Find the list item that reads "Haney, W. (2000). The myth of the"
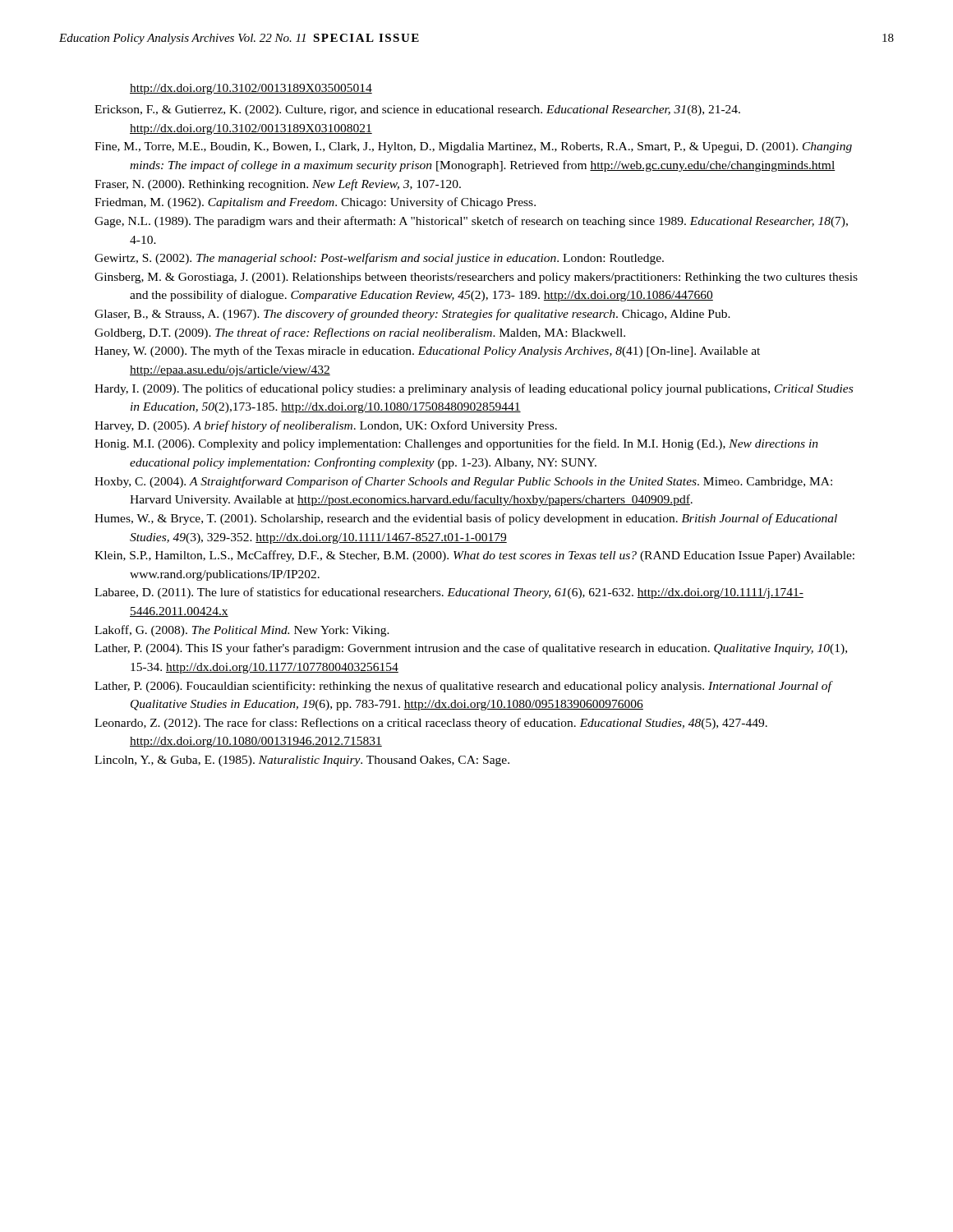This screenshot has height=1232, width=953. (x=476, y=360)
